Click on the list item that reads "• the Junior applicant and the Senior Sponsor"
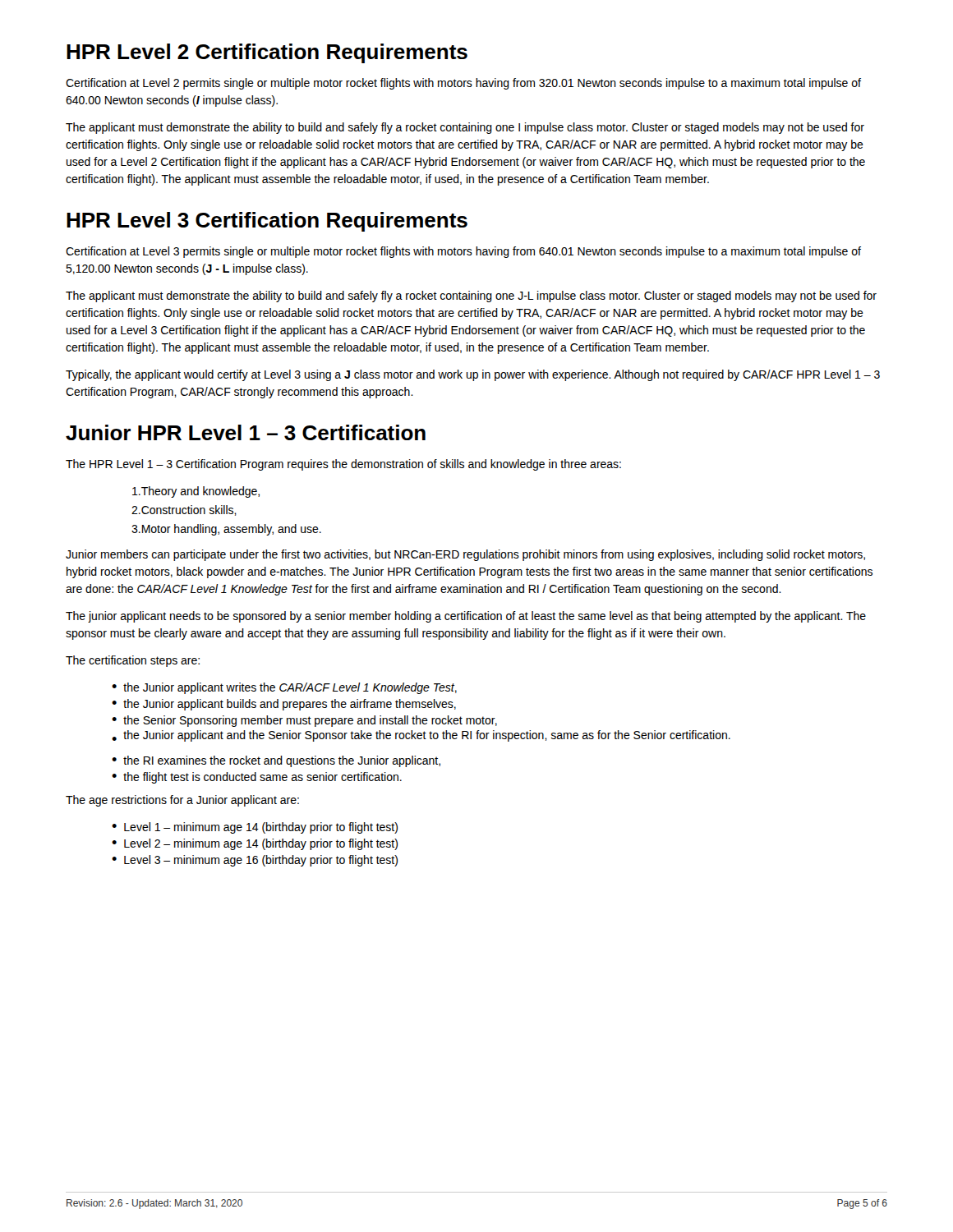Image resolution: width=953 pixels, height=1232 pixels. [x=421, y=740]
